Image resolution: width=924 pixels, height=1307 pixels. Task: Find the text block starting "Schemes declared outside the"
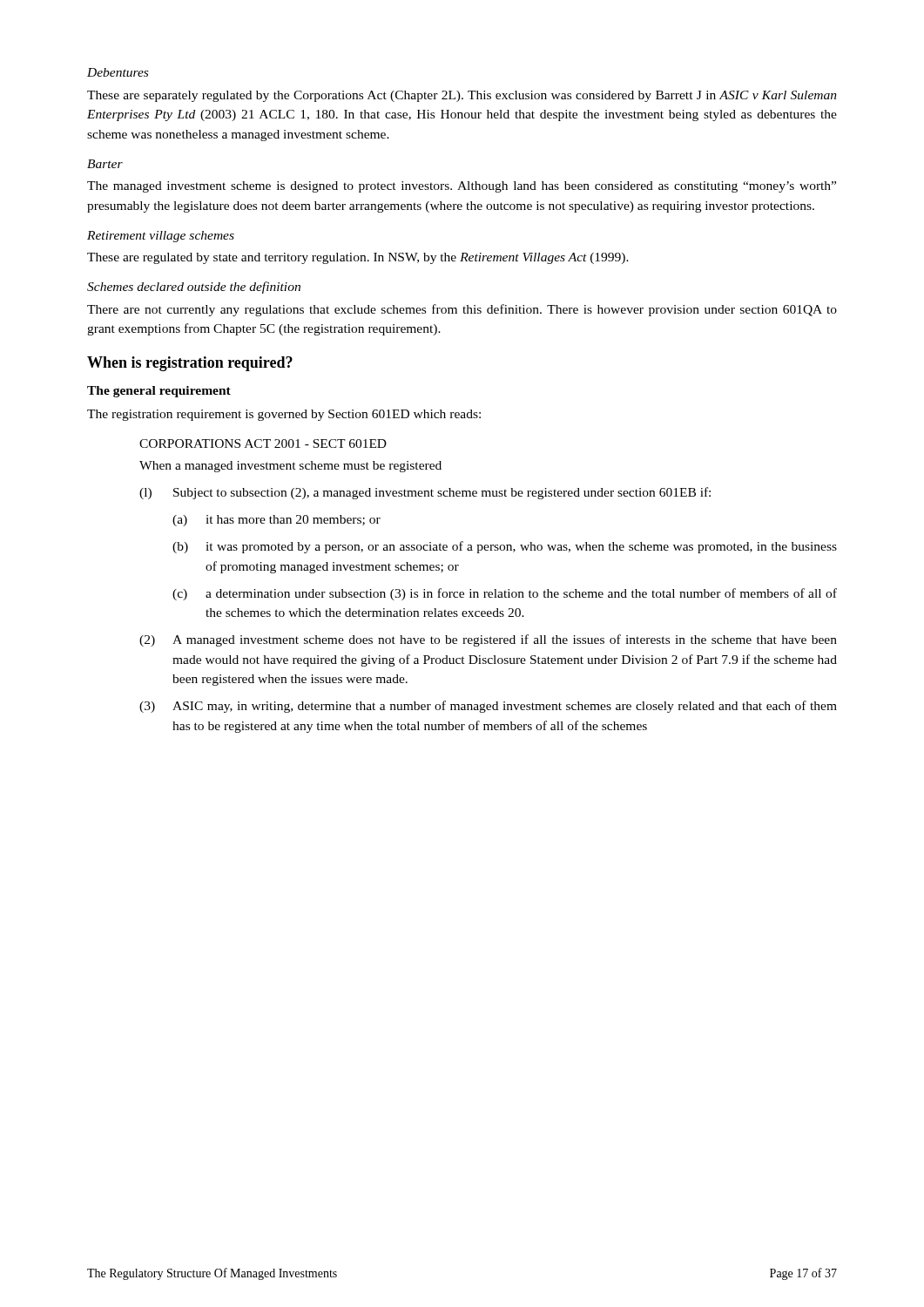194,288
